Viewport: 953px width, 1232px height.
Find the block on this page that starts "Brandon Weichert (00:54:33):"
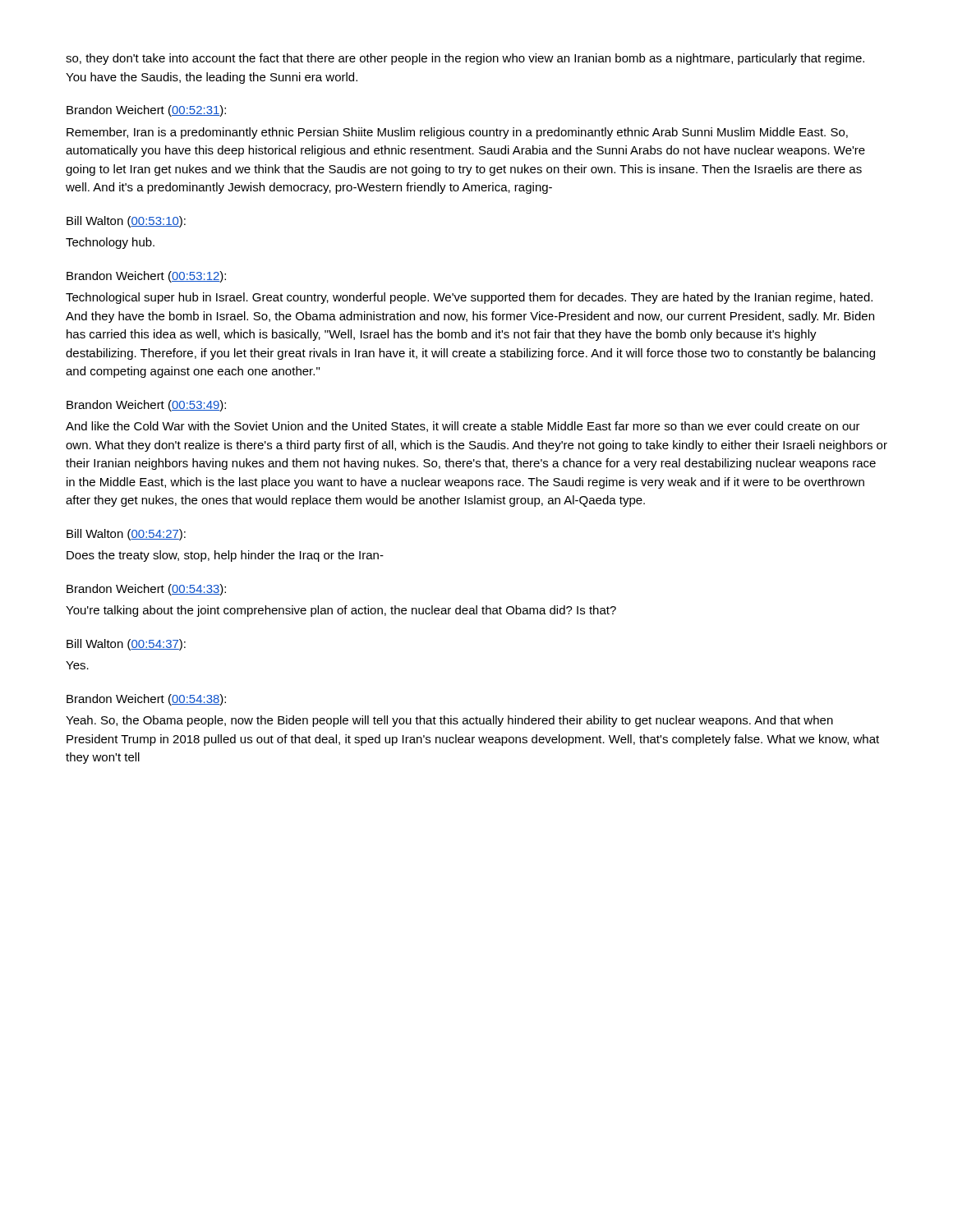(476, 600)
